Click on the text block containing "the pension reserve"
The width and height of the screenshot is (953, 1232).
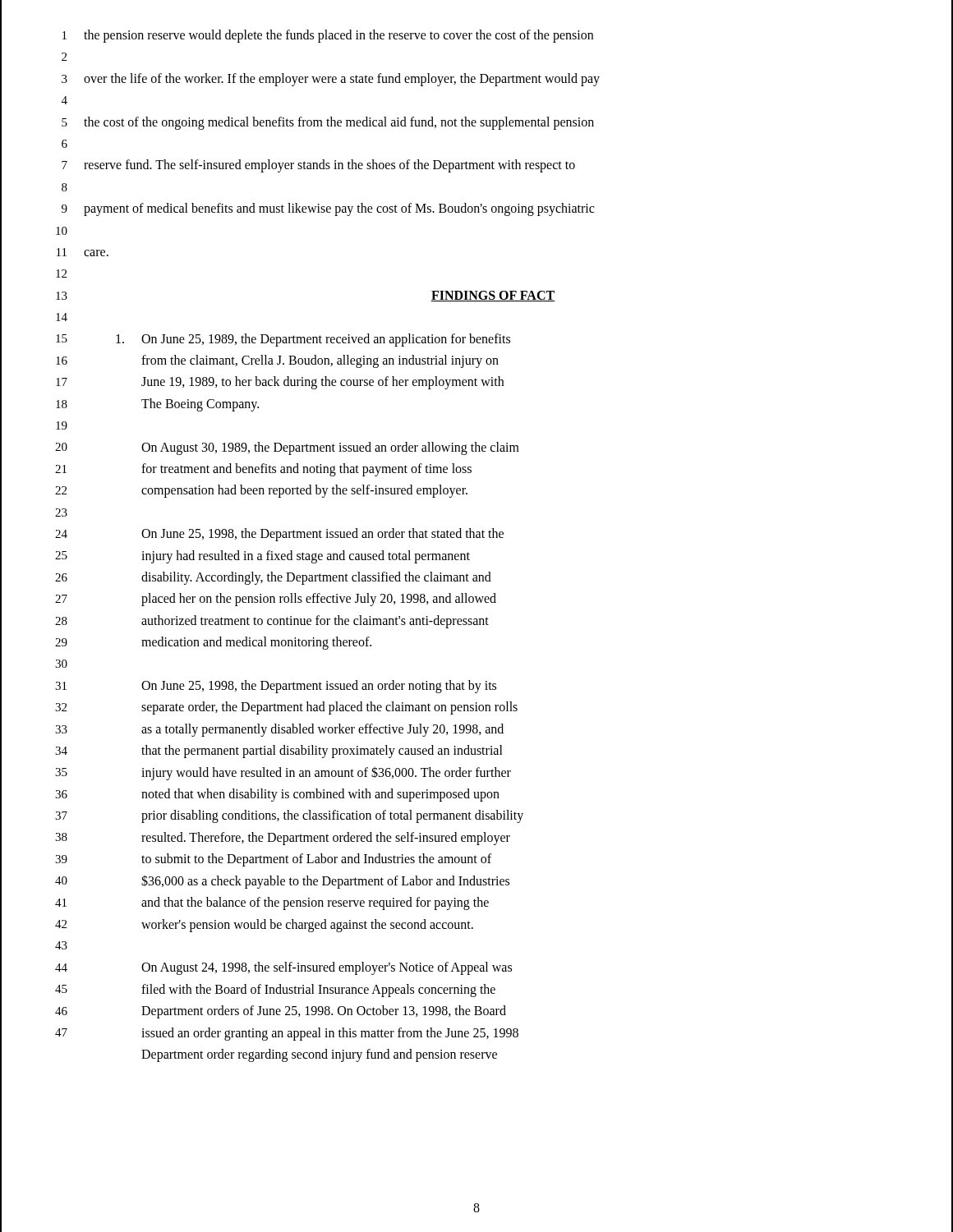pyautogui.click(x=339, y=35)
